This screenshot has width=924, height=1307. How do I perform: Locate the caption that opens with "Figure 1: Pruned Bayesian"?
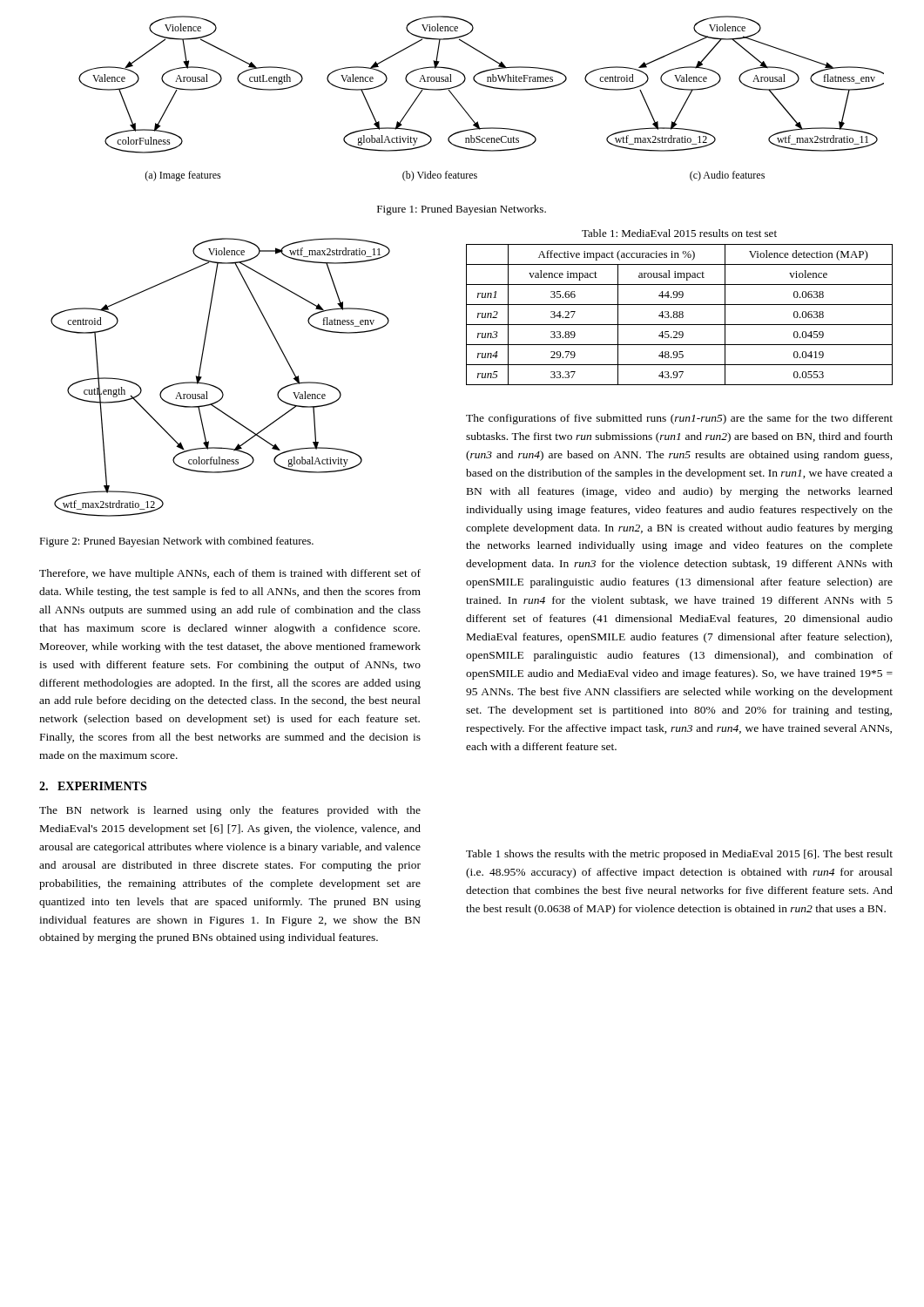(462, 209)
